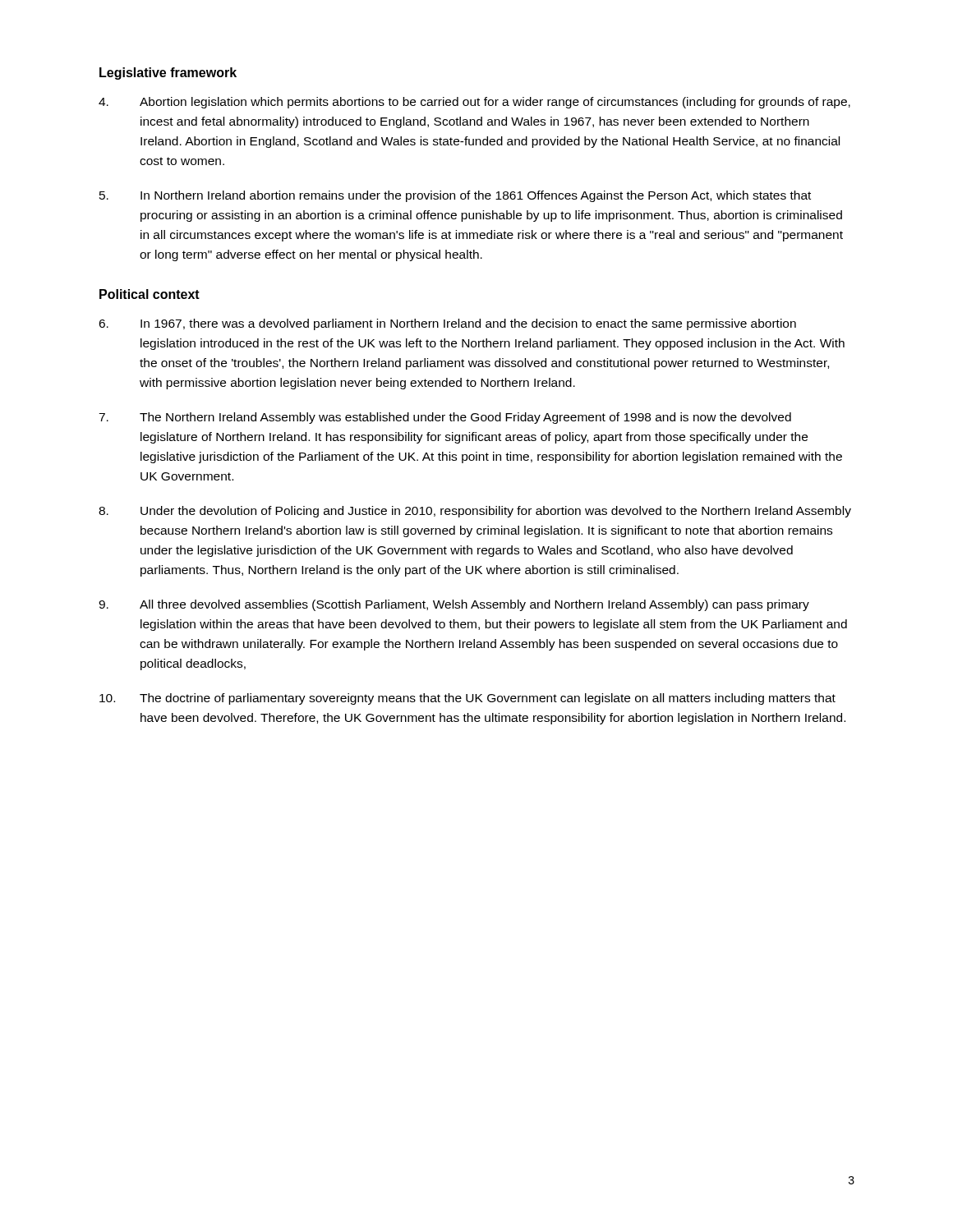Image resolution: width=953 pixels, height=1232 pixels.
Task: Point to the text block starting "Abortion legislation which permits abortions"
Action: [475, 131]
